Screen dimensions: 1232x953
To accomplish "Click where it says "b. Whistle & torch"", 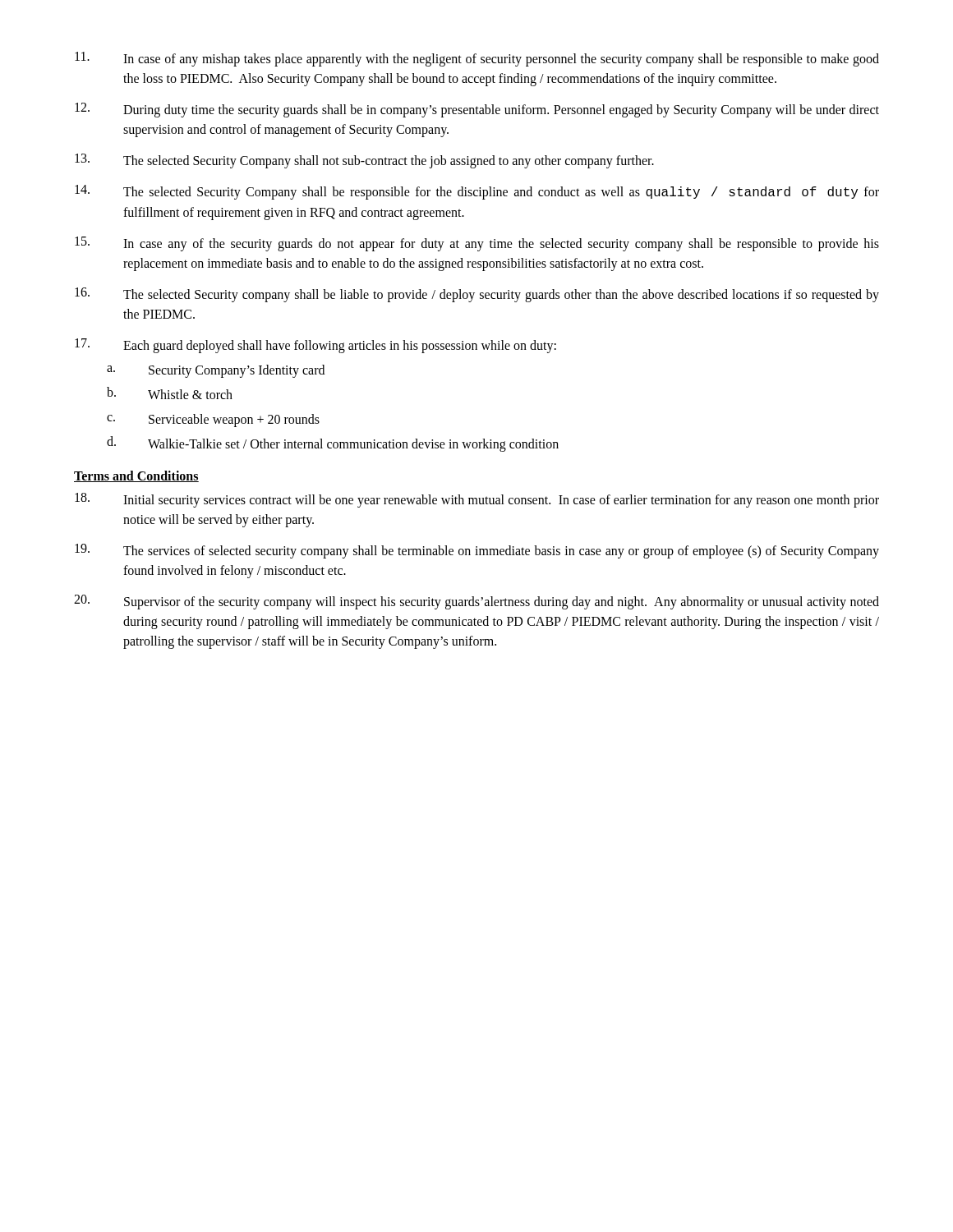I will (170, 395).
